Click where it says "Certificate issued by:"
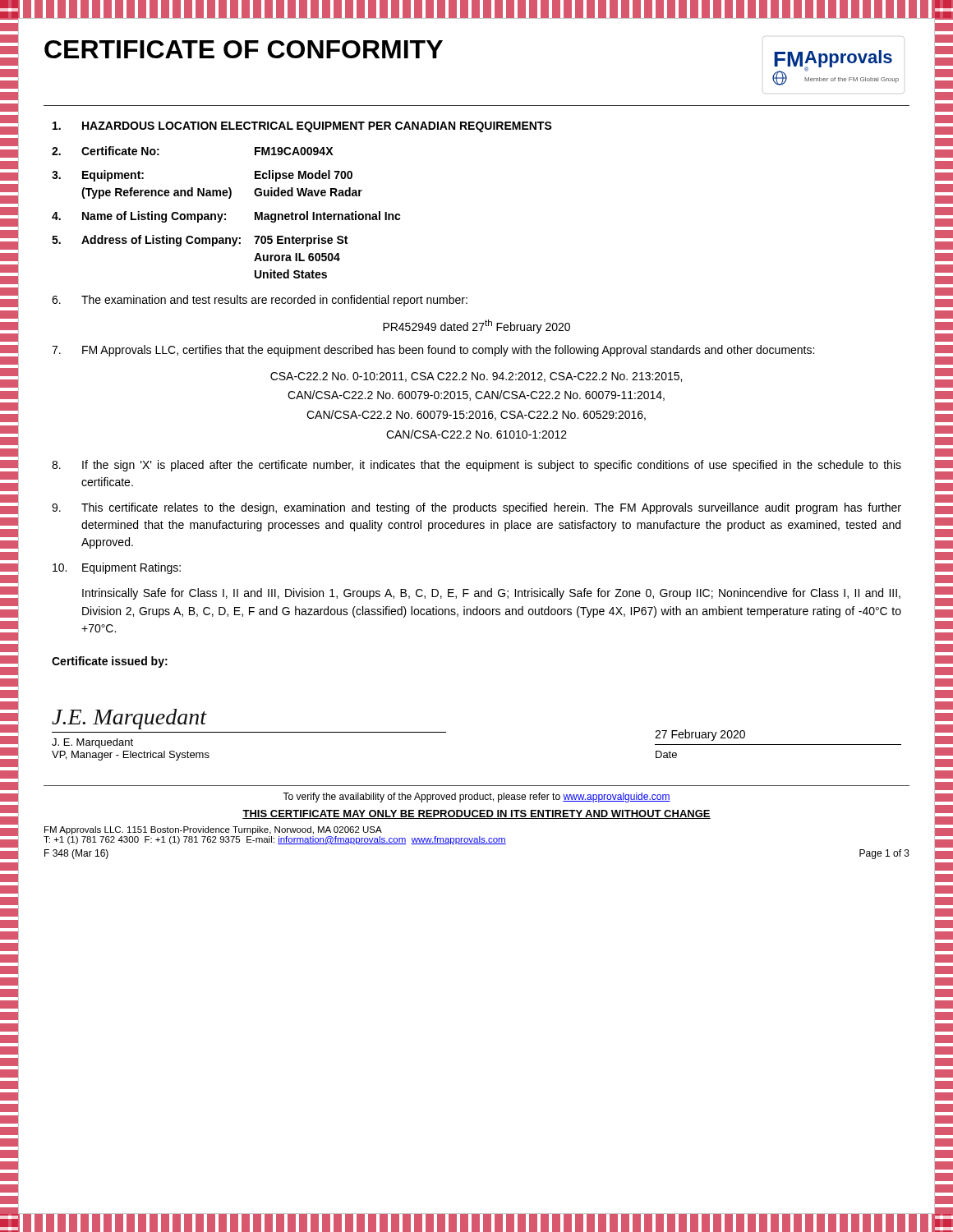The image size is (953, 1232). tap(110, 661)
